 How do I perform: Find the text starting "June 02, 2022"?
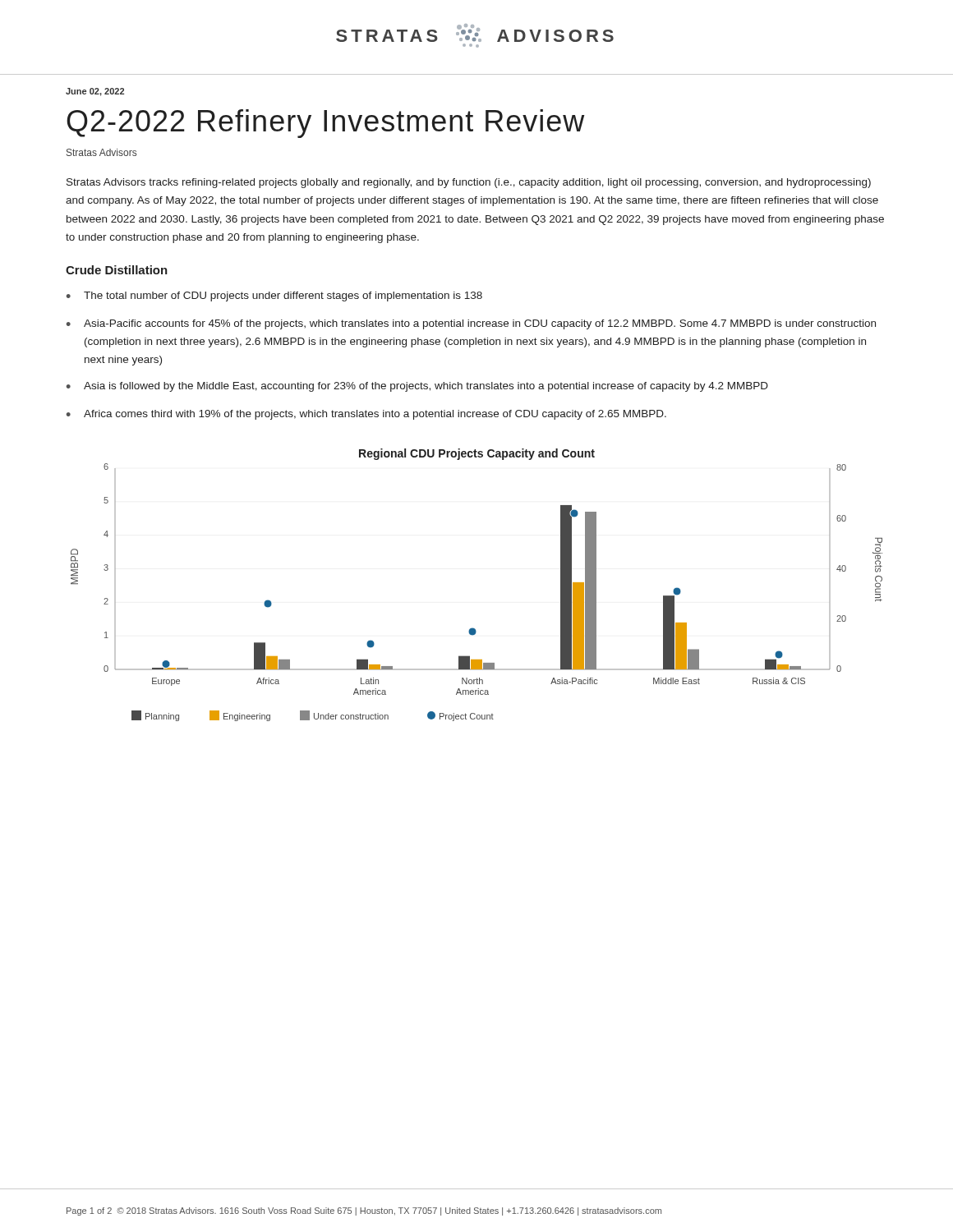click(95, 91)
